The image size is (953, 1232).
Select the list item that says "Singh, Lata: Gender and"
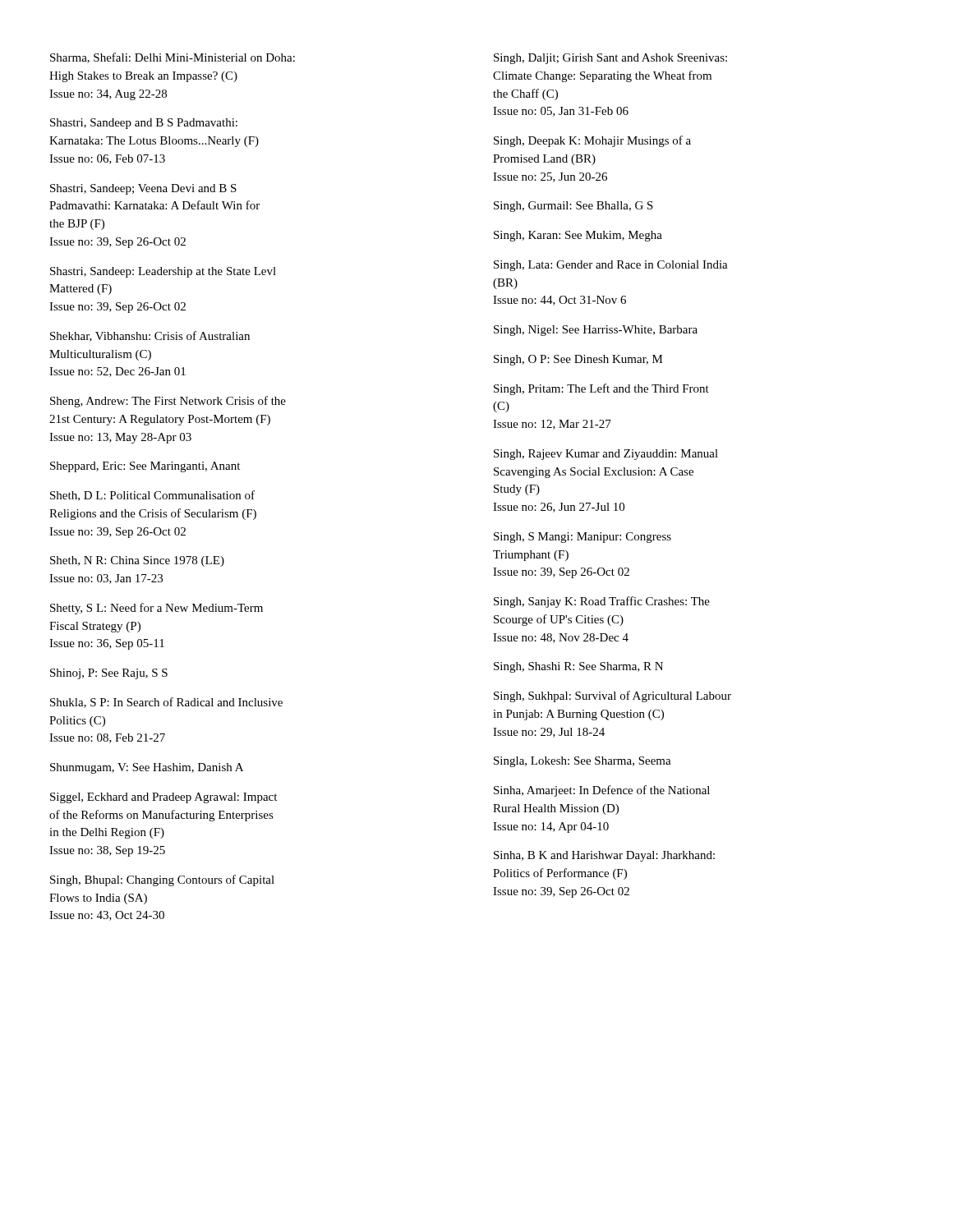pyautogui.click(x=611, y=266)
